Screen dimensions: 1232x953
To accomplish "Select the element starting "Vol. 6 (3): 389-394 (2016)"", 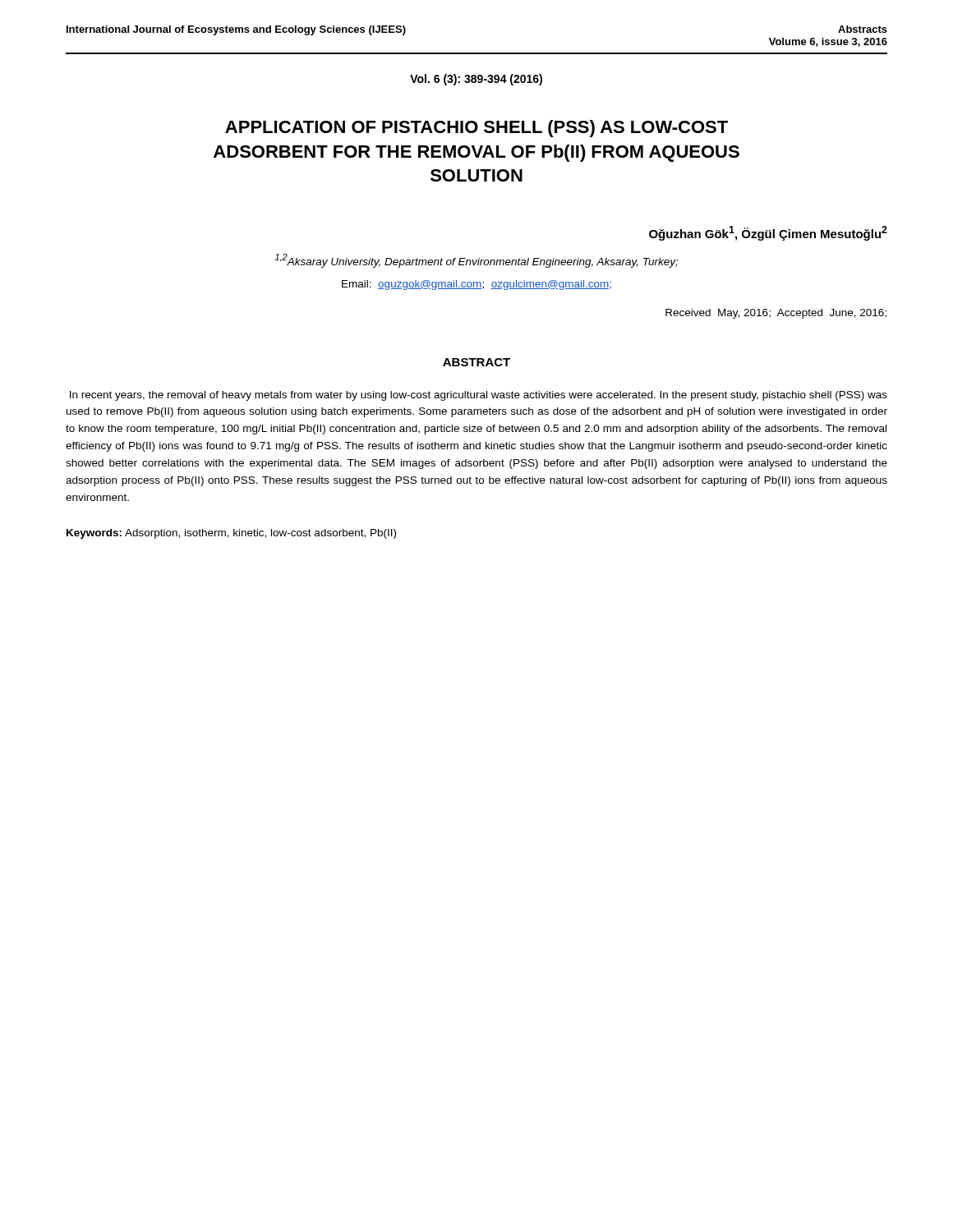I will tap(476, 79).
